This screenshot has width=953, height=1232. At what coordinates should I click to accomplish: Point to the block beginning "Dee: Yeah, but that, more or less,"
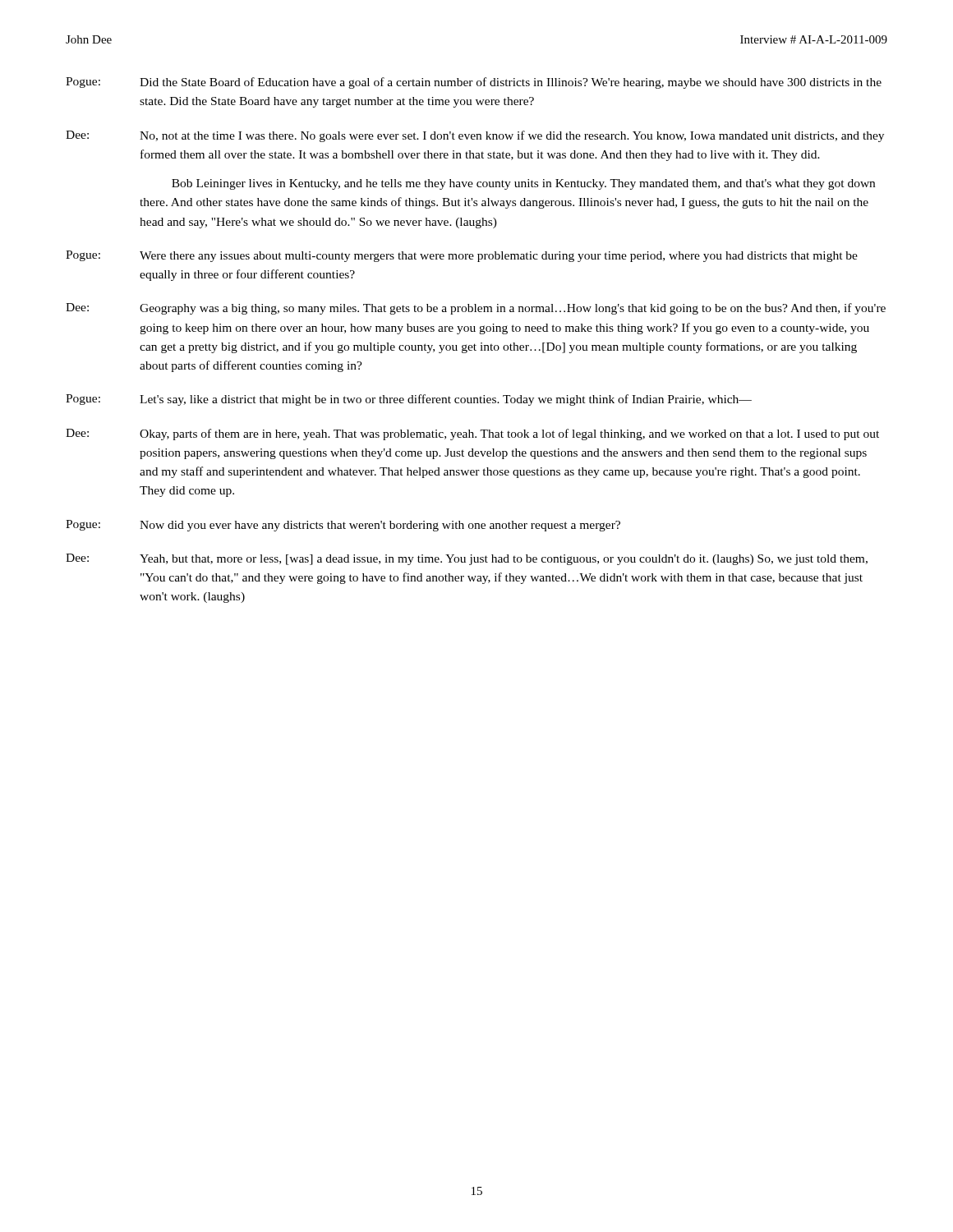tap(476, 577)
